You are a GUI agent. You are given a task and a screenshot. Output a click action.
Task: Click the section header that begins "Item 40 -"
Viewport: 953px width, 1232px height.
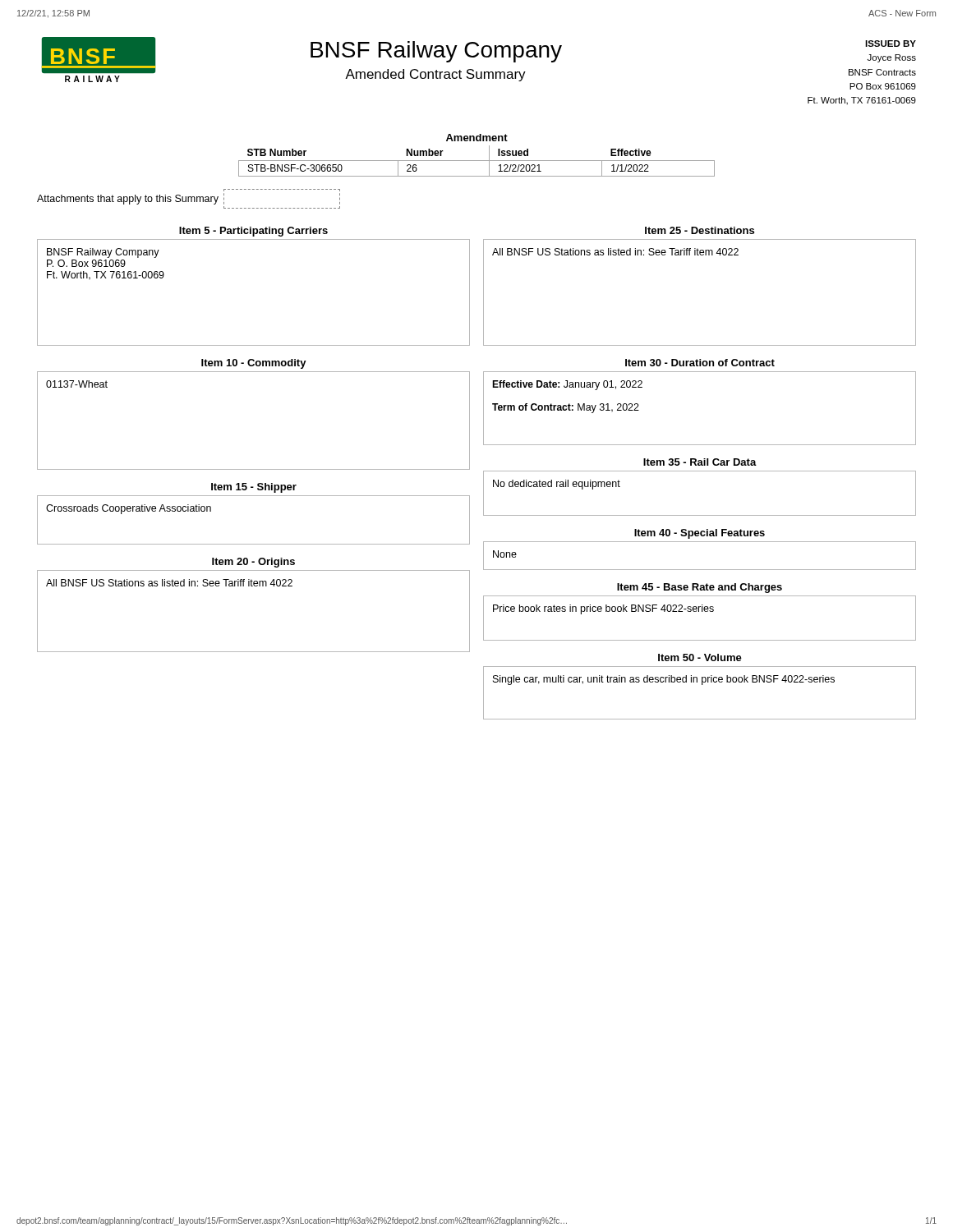coord(700,533)
